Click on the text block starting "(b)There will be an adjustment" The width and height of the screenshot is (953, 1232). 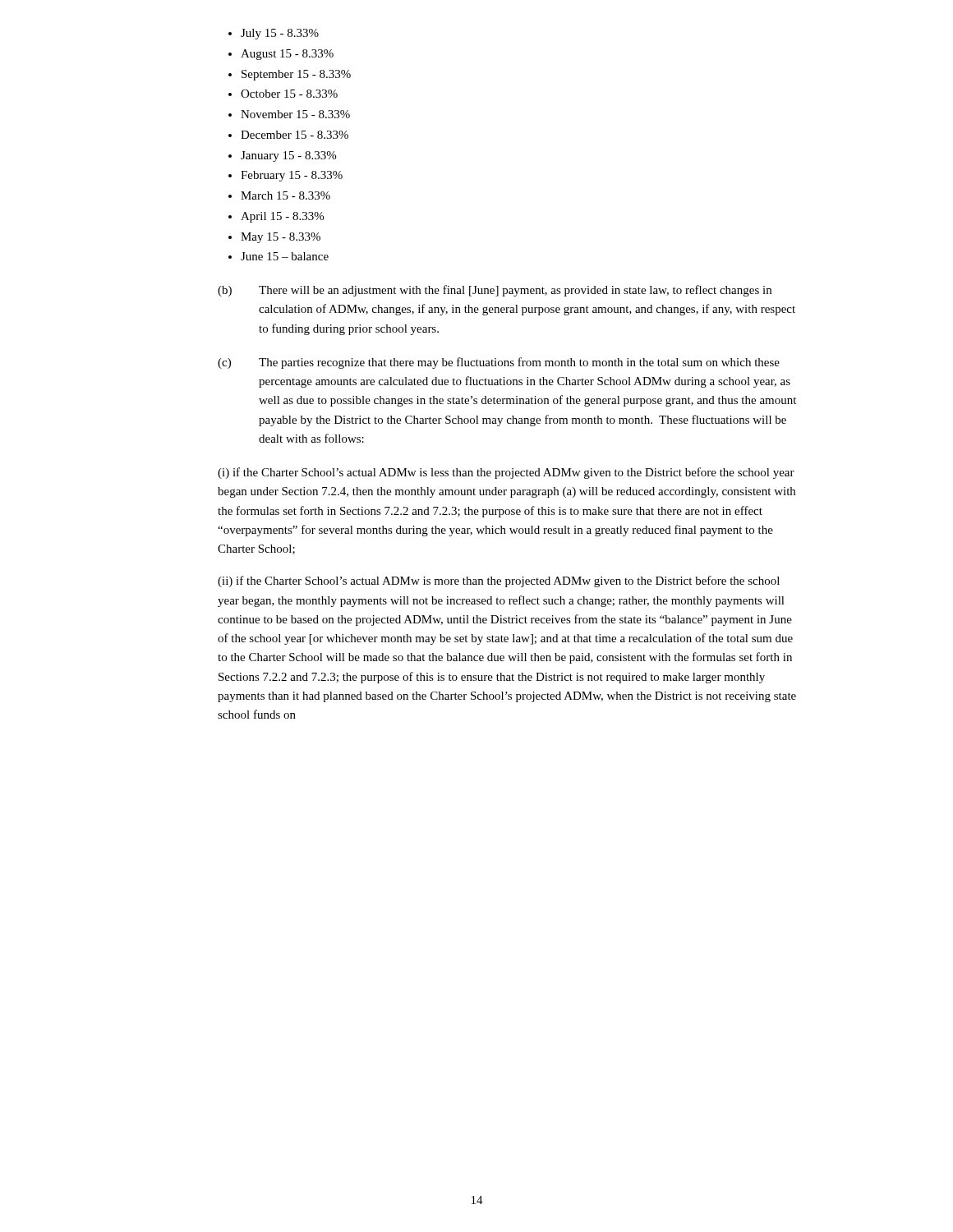(x=507, y=310)
